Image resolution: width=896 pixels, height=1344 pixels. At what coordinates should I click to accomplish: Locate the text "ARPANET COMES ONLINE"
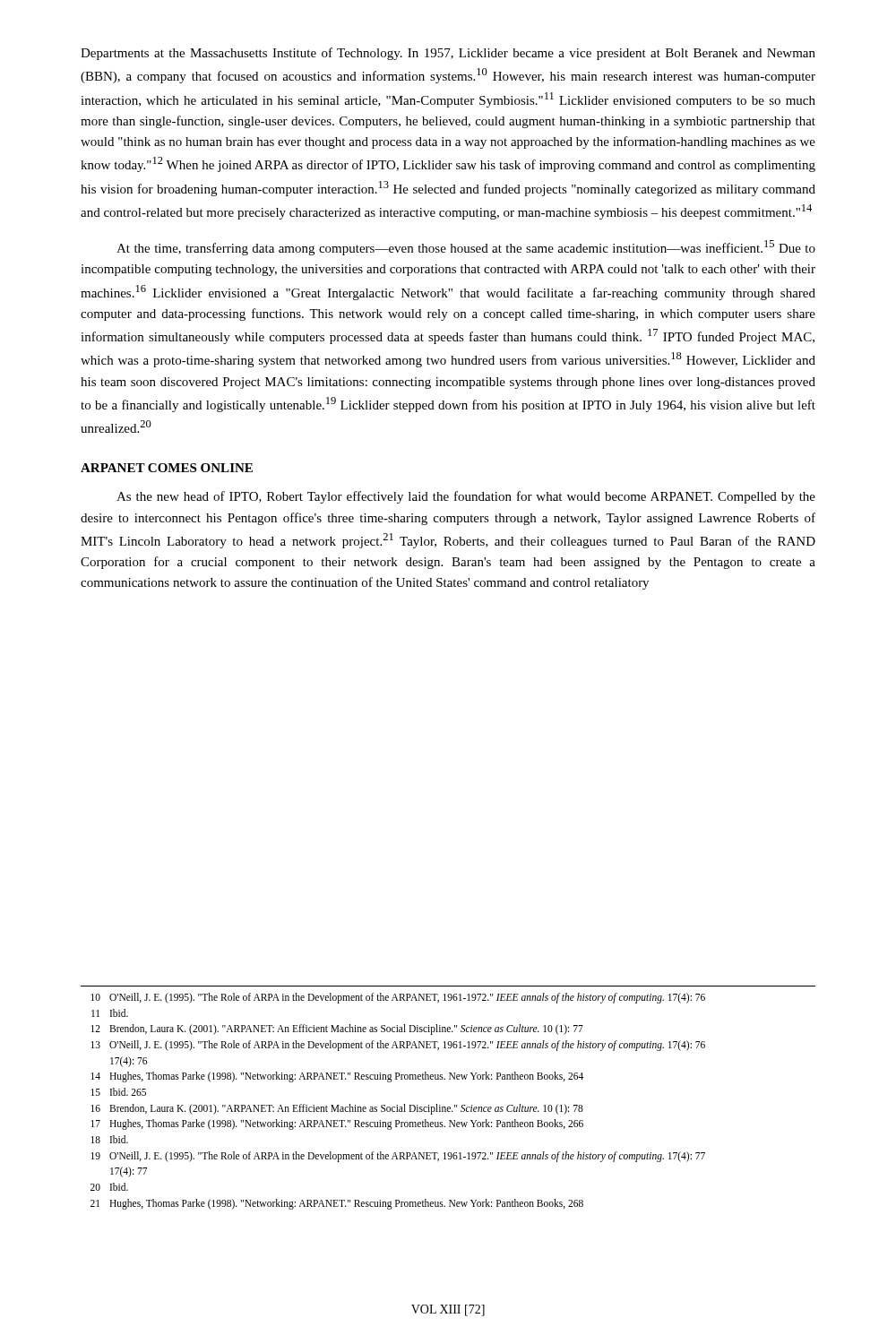point(167,468)
